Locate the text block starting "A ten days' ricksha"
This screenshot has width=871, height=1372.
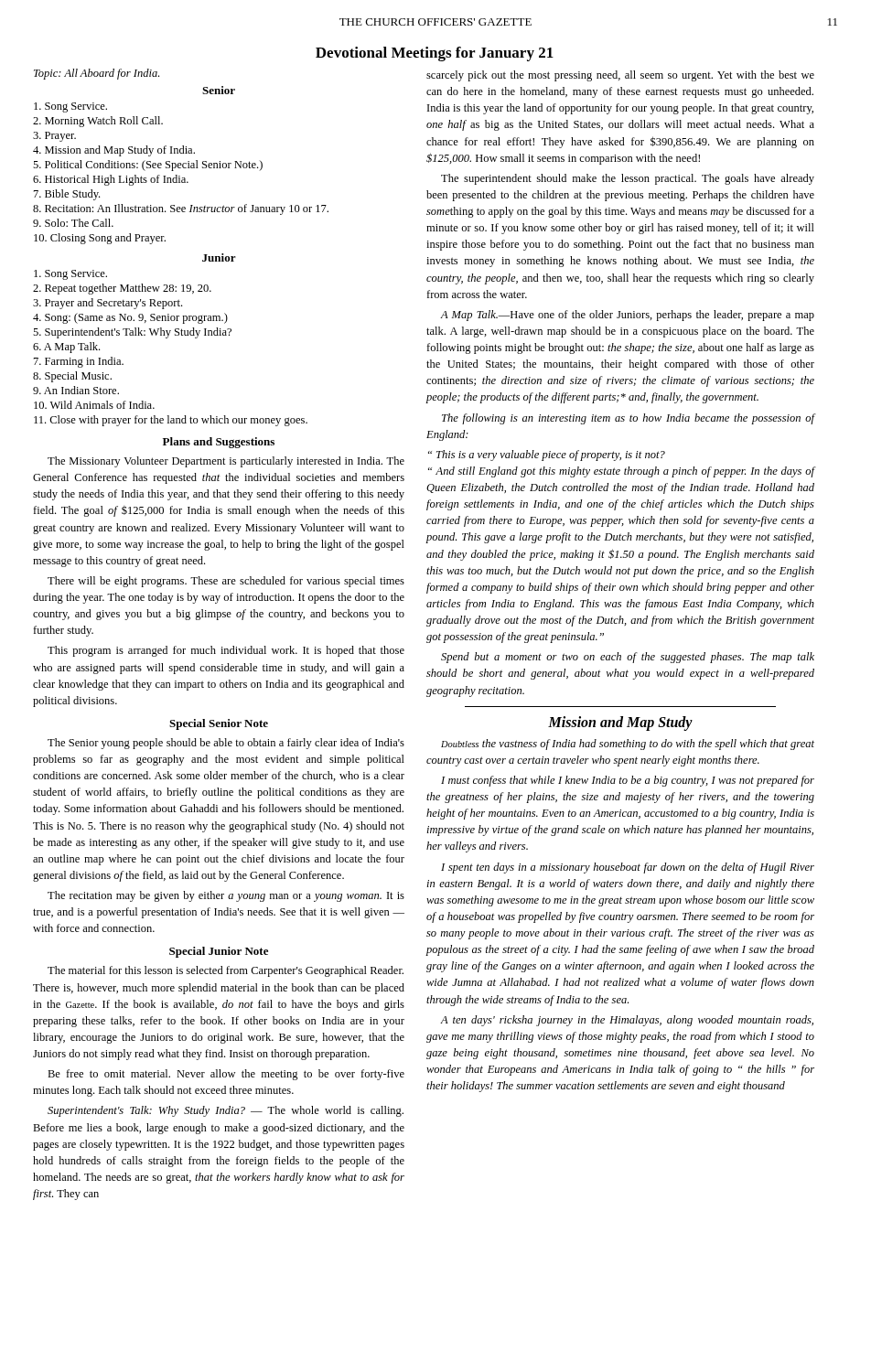coord(620,1053)
